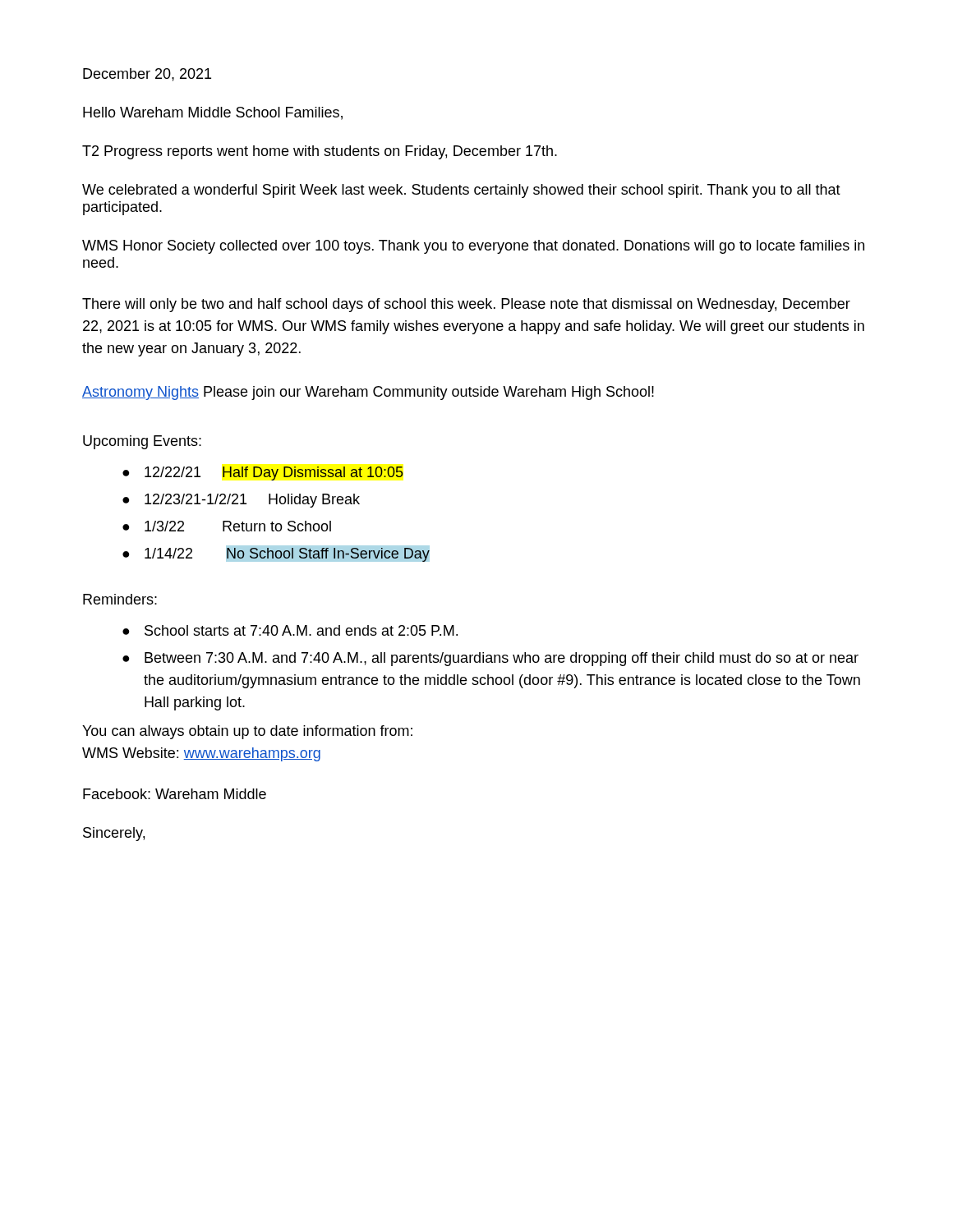Click the passage that begins "● Between 7:30 A.M. and 7:40"
953x1232 pixels.
[496, 680]
